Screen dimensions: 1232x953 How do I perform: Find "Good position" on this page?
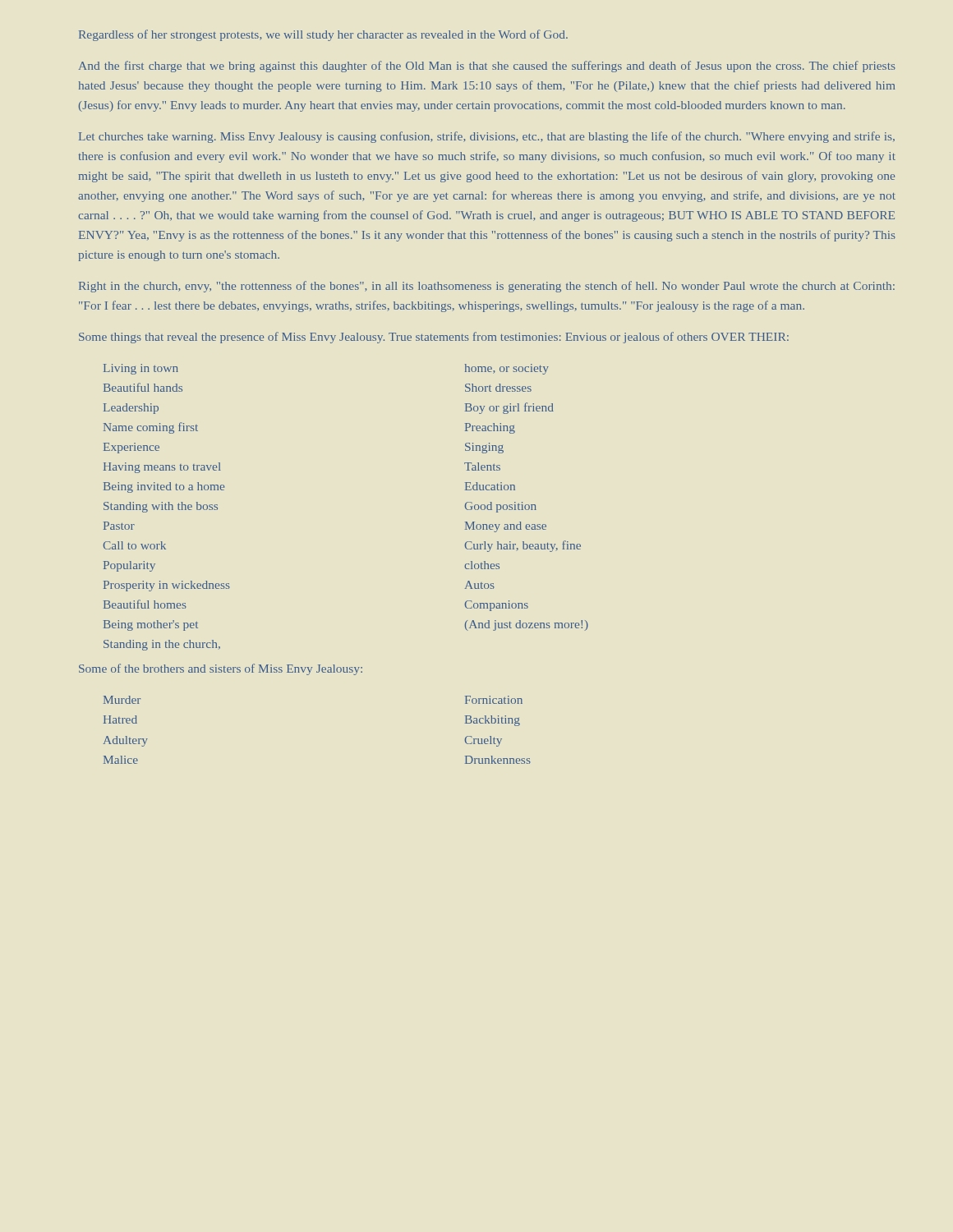pos(500,506)
